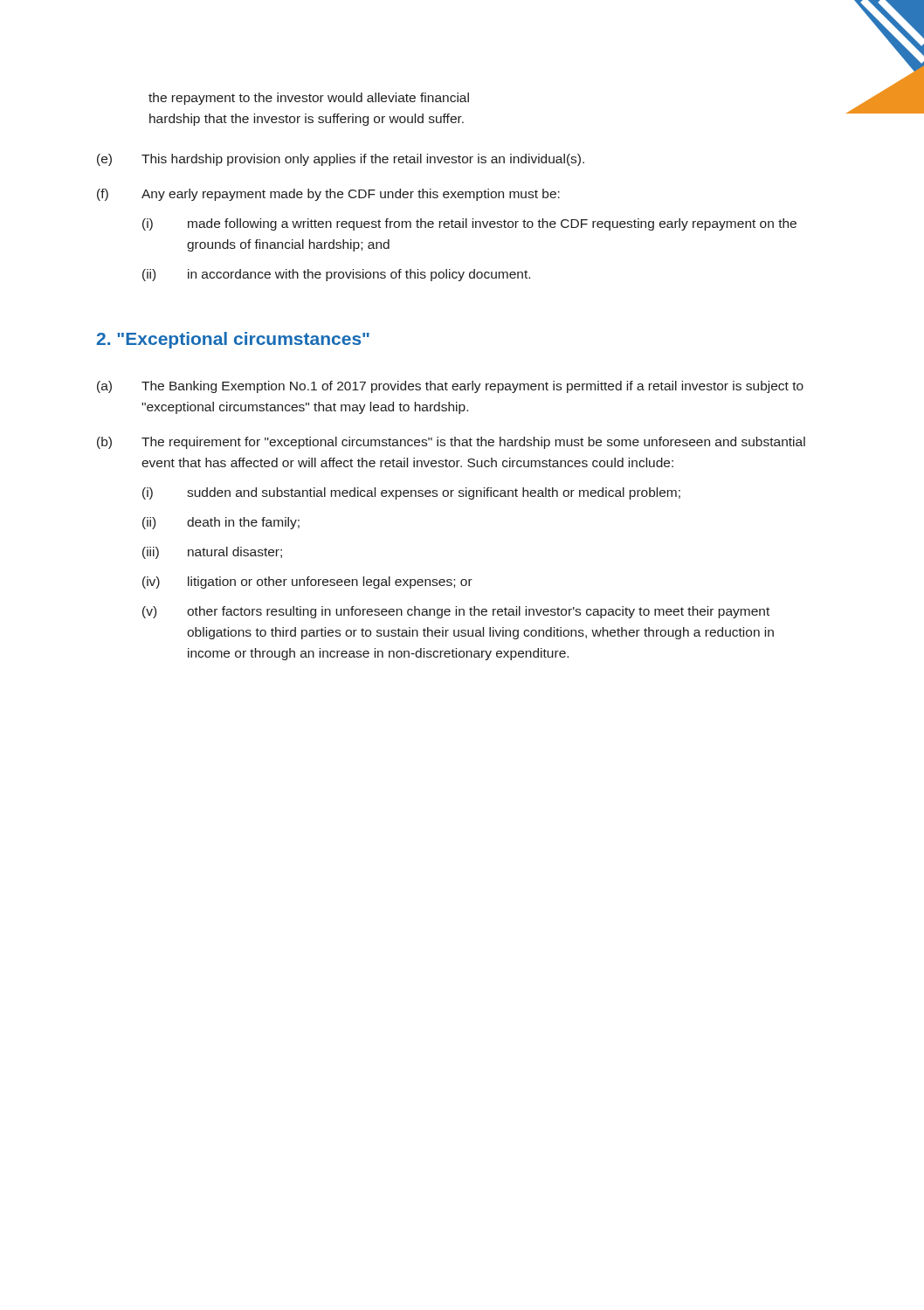Point to the region starting "the repayment to"
The width and height of the screenshot is (924, 1310).
(x=309, y=108)
